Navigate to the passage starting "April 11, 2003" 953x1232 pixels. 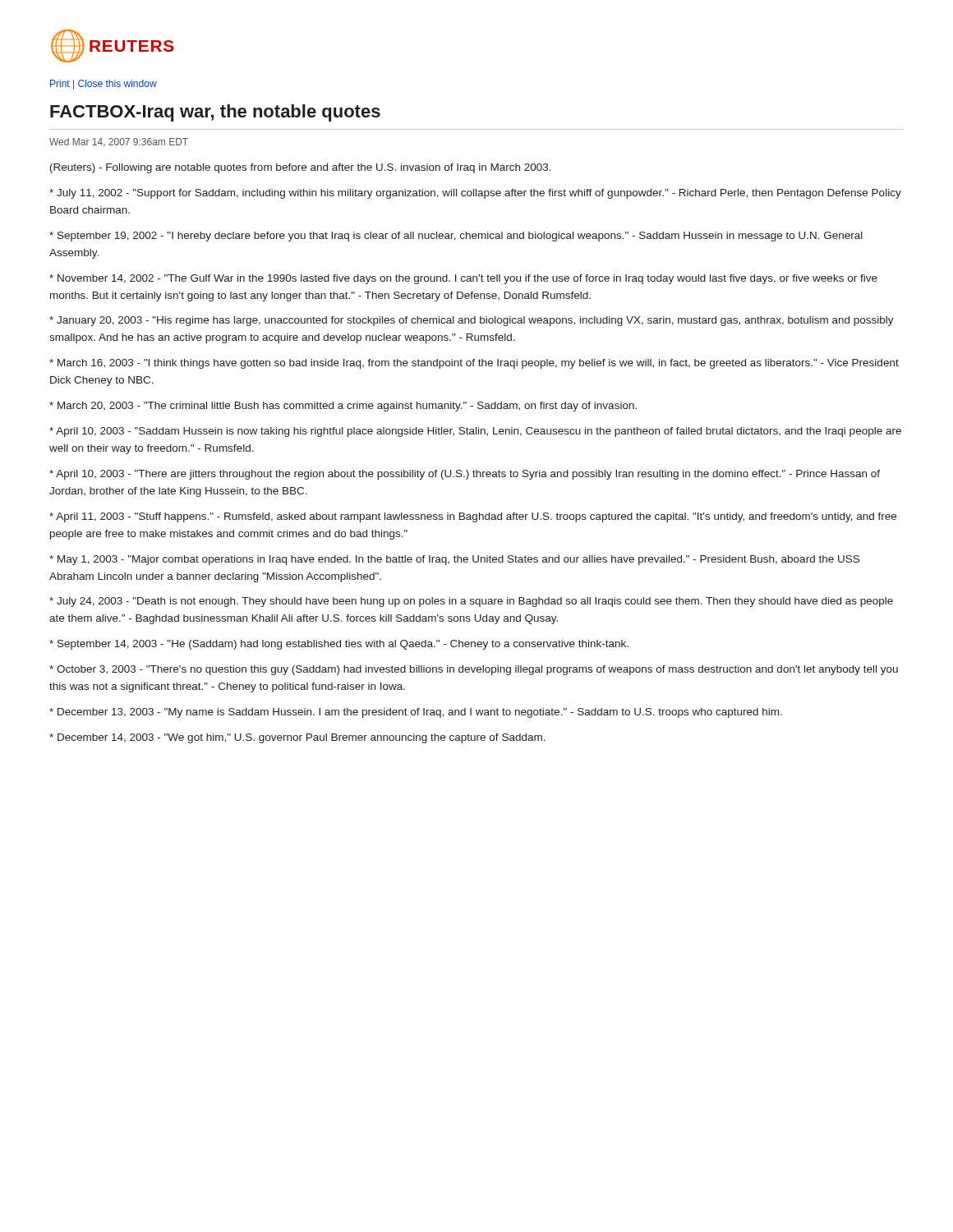[x=473, y=525]
